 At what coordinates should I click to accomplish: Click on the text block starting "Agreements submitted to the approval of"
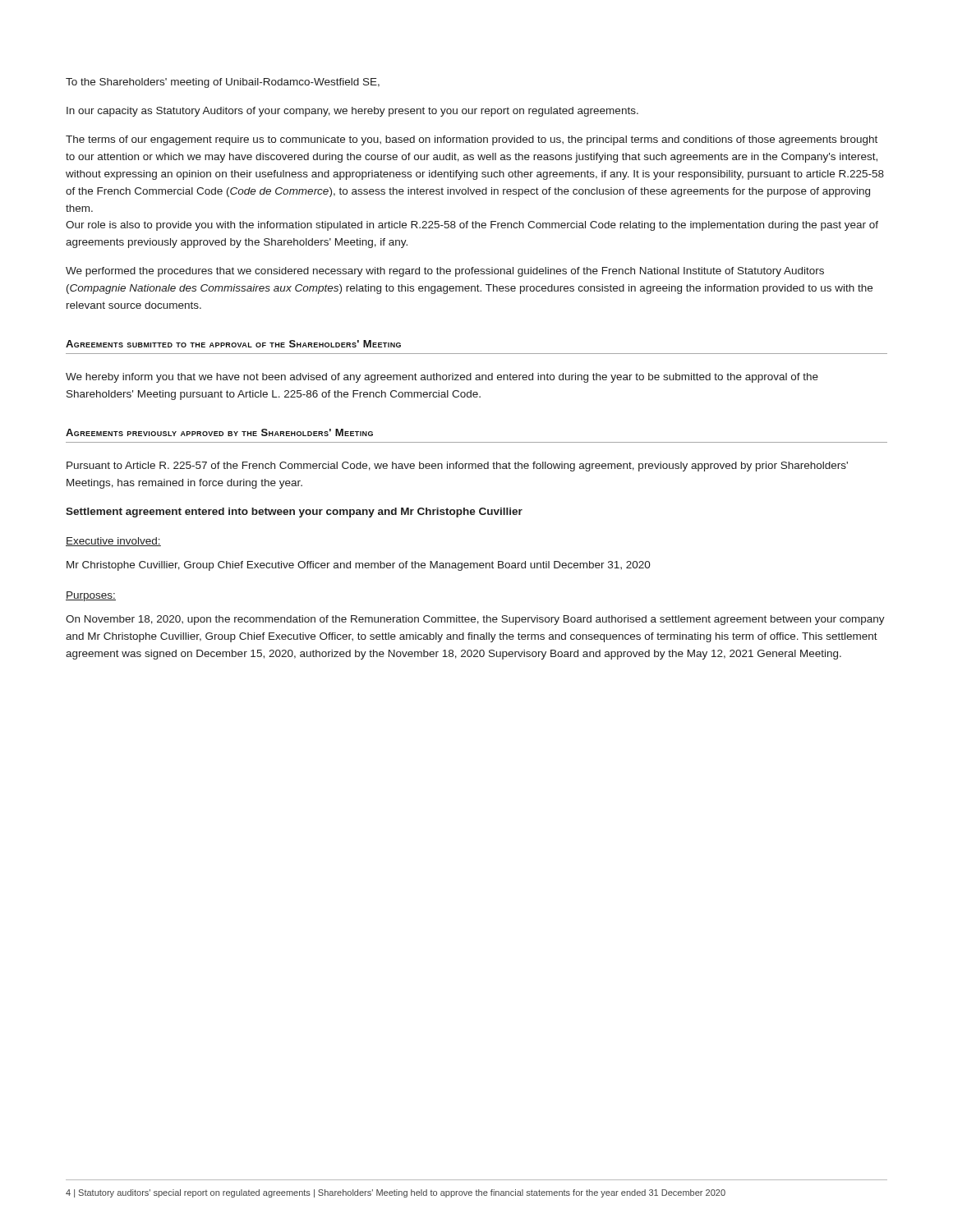point(234,344)
